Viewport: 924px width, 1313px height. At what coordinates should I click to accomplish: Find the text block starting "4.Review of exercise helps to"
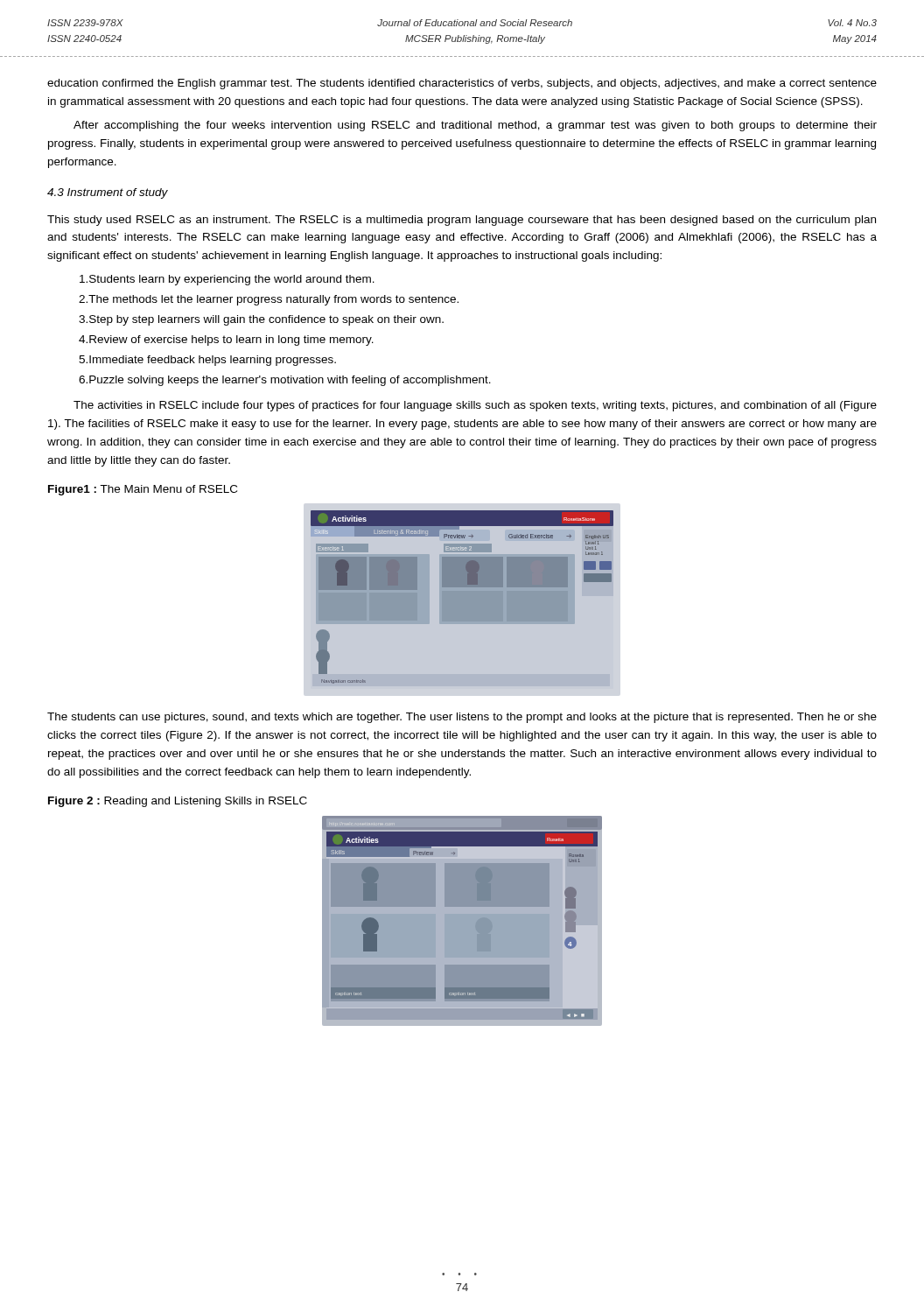click(x=226, y=341)
